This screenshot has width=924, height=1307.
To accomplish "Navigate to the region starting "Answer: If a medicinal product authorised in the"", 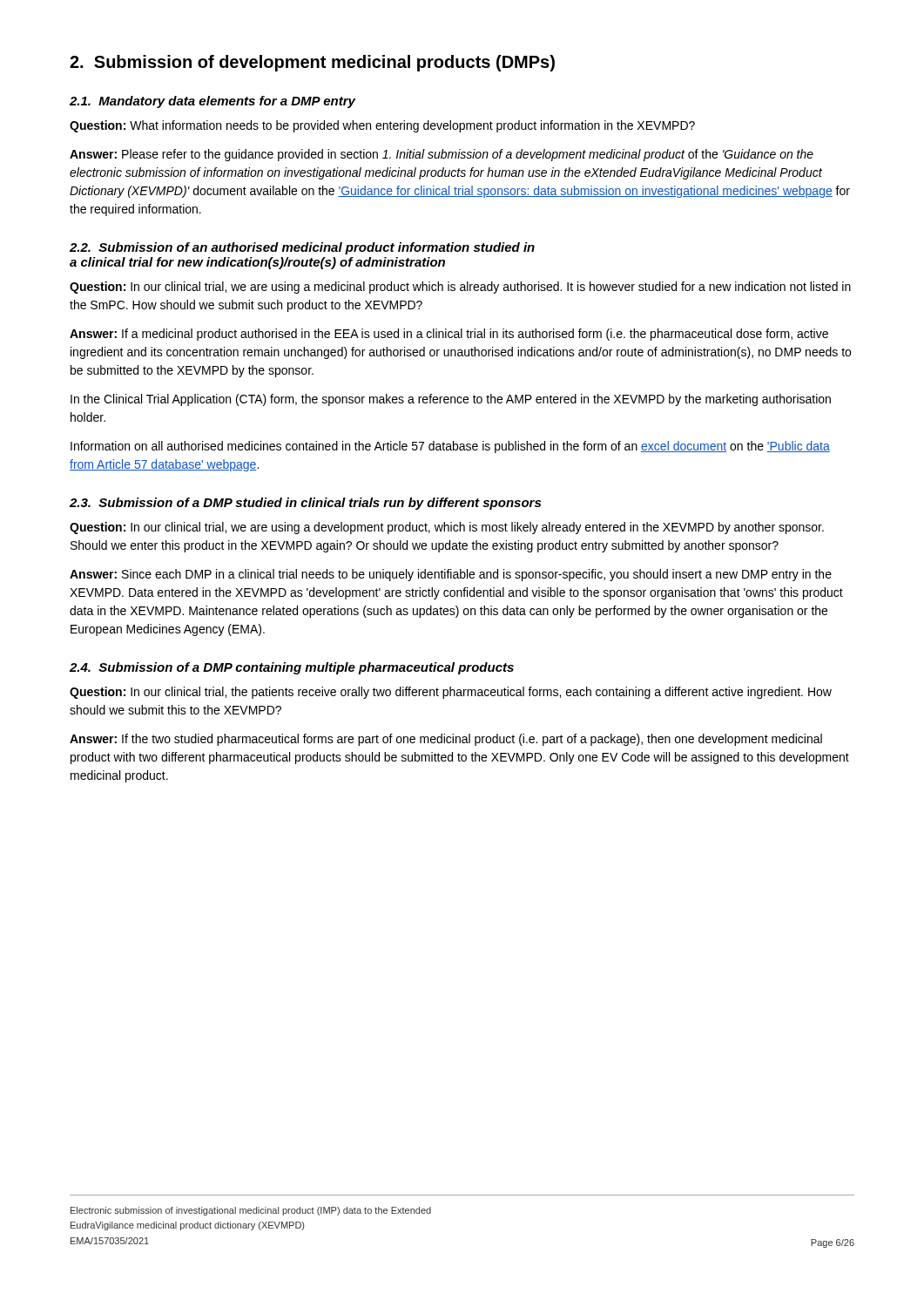I will [462, 352].
